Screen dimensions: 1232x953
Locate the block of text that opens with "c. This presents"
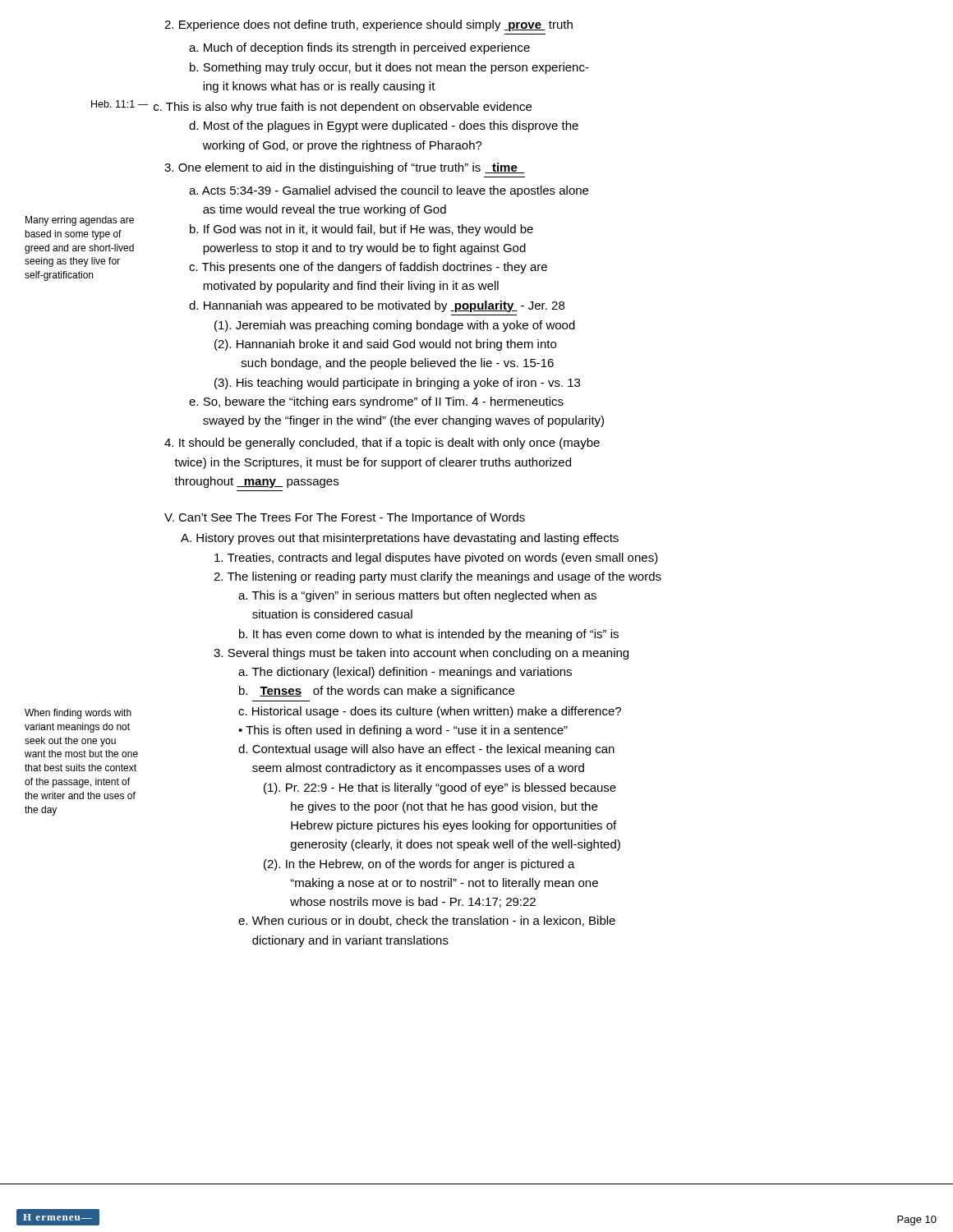tap(368, 276)
